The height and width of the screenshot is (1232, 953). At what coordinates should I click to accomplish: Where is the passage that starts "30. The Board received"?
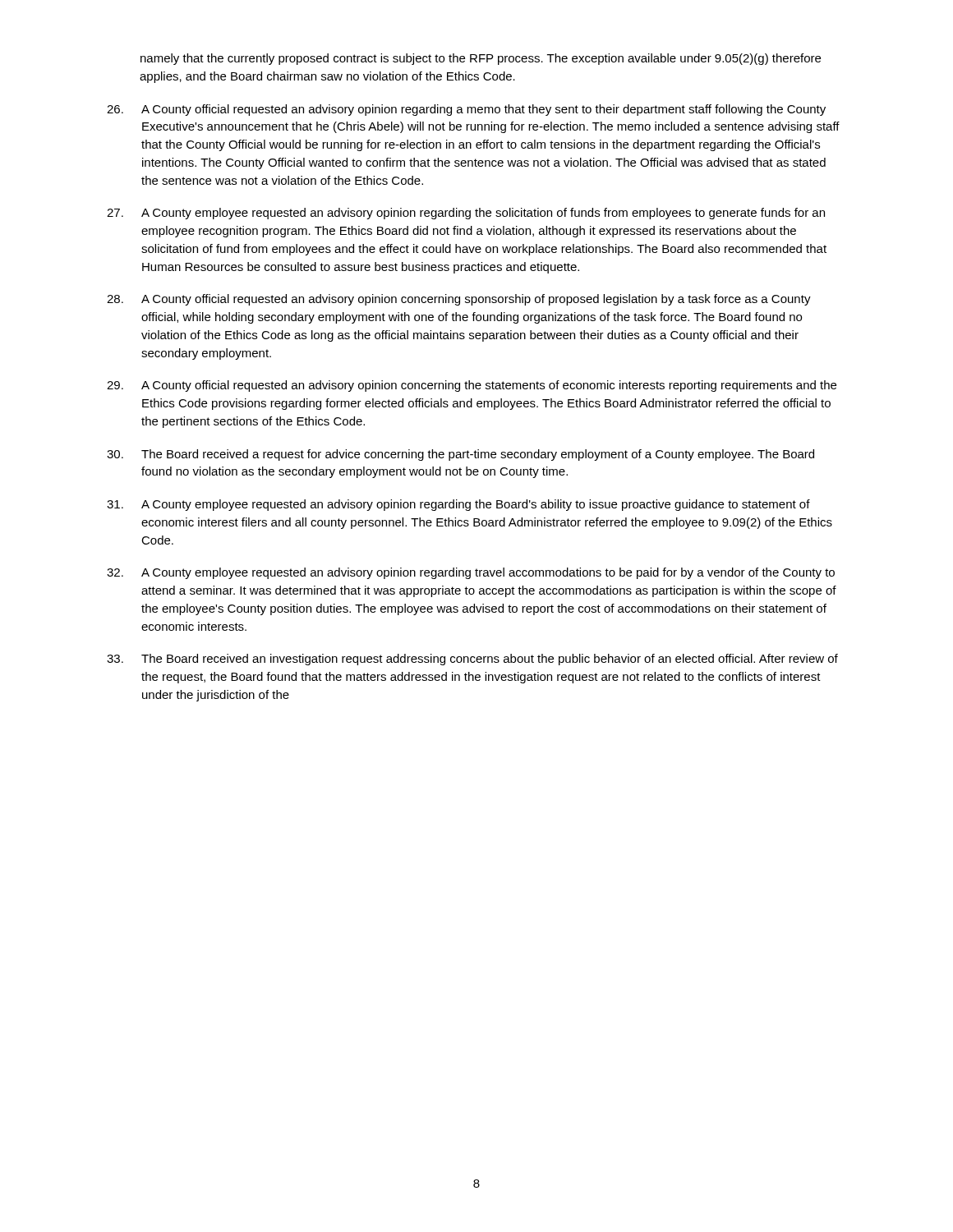[476, 463]
